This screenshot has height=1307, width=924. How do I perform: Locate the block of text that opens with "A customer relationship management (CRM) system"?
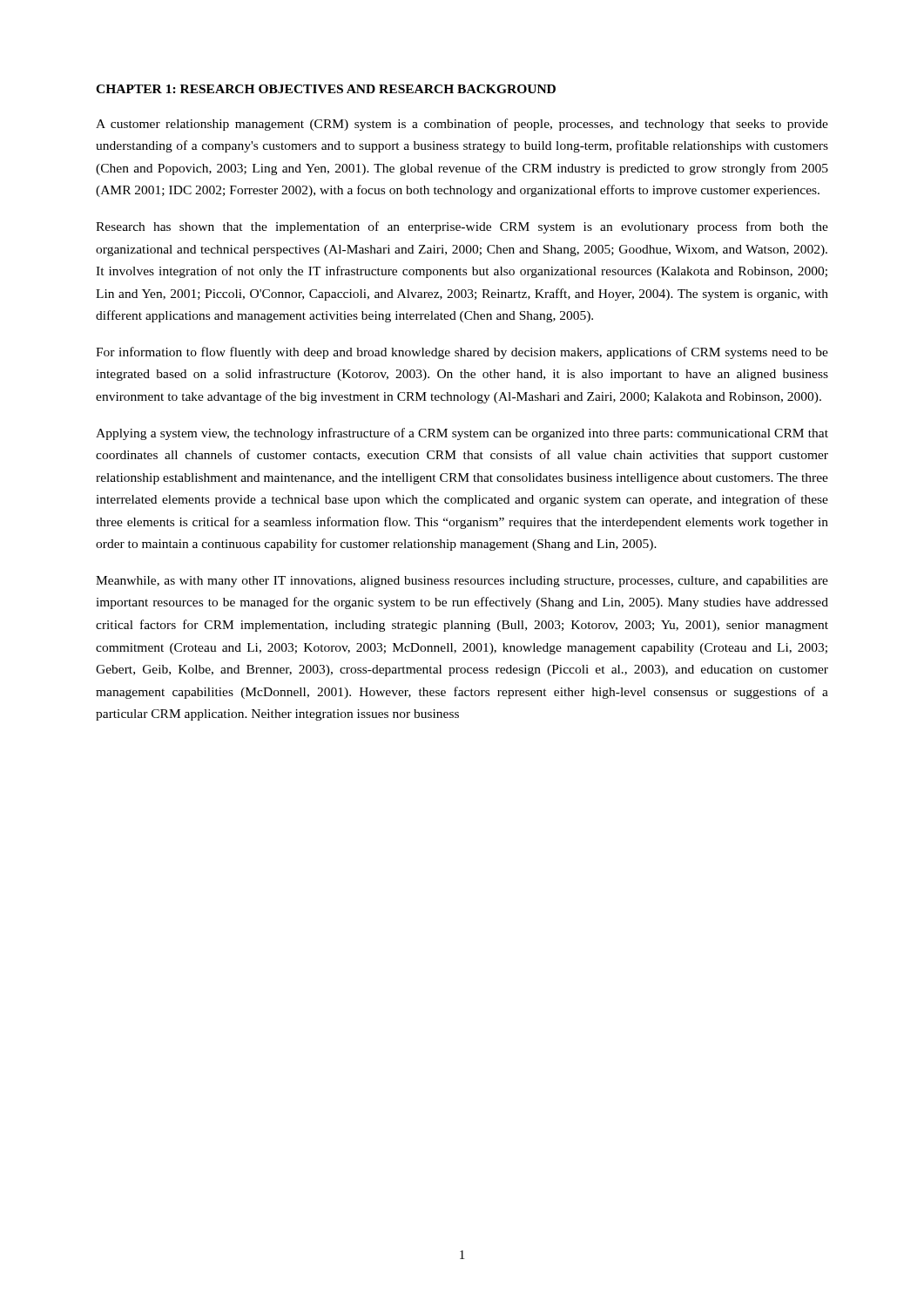[462, 157]
